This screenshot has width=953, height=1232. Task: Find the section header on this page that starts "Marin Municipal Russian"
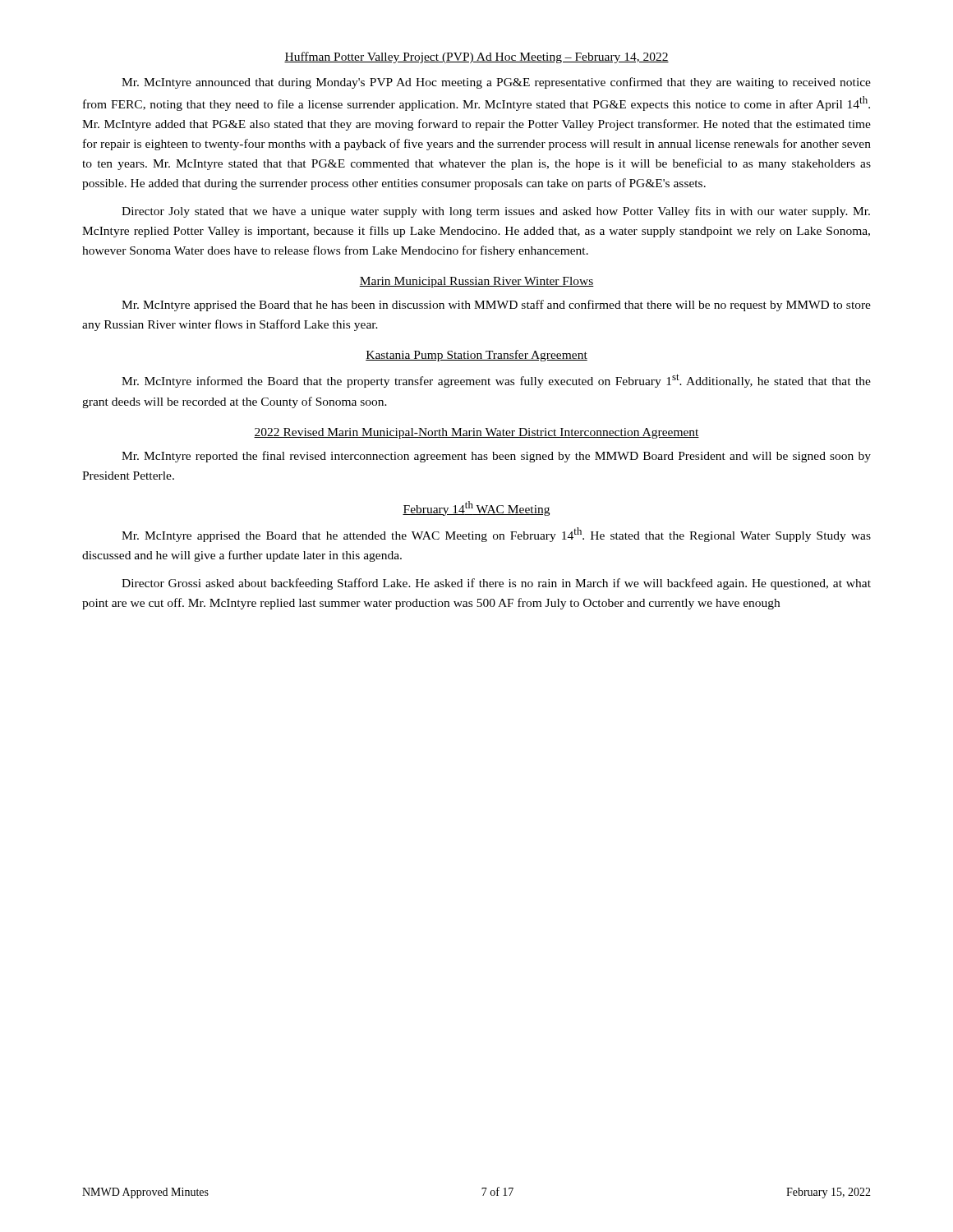coord(476,281)
